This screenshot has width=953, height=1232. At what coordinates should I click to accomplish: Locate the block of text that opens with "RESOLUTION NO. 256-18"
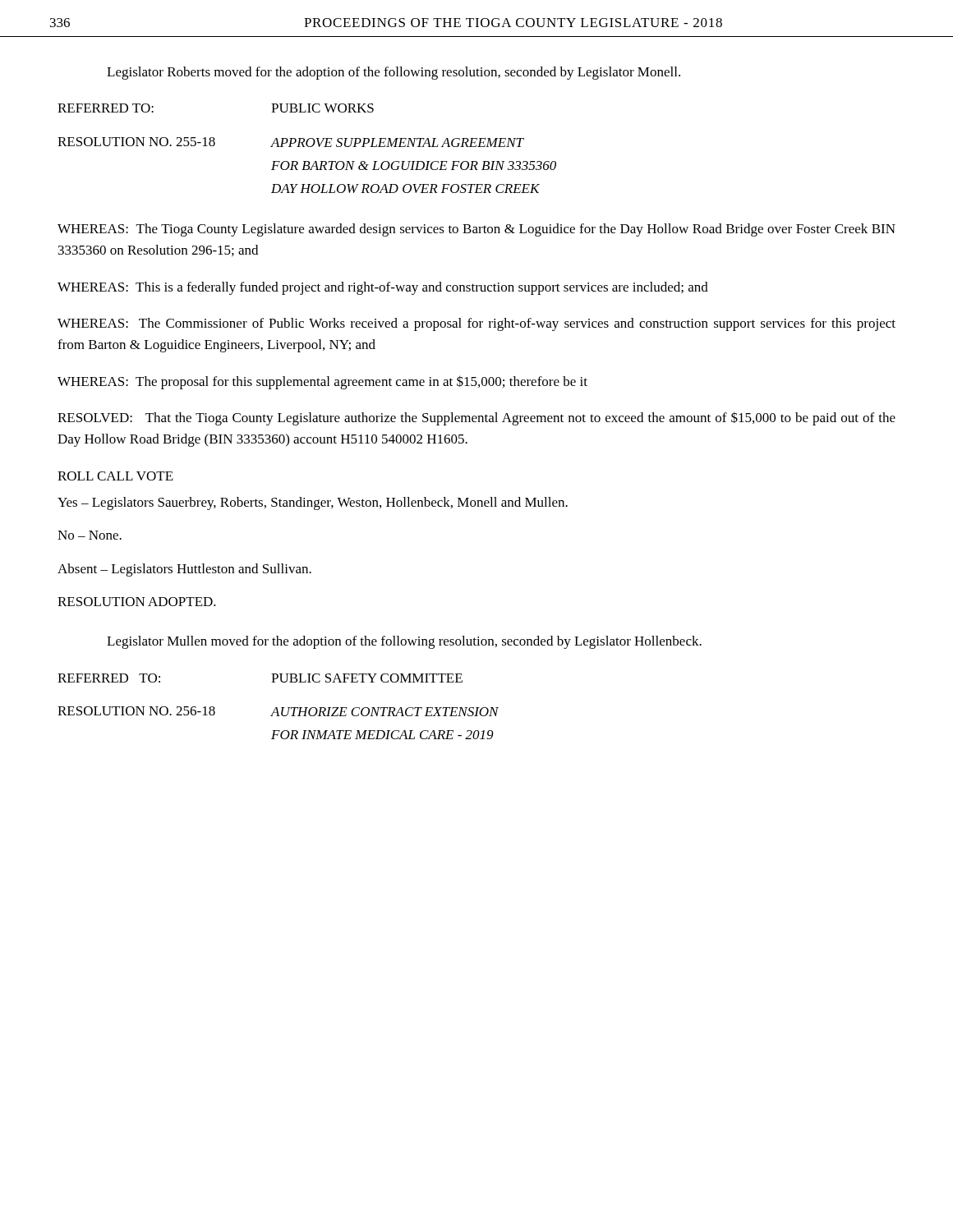pos(476,724)
